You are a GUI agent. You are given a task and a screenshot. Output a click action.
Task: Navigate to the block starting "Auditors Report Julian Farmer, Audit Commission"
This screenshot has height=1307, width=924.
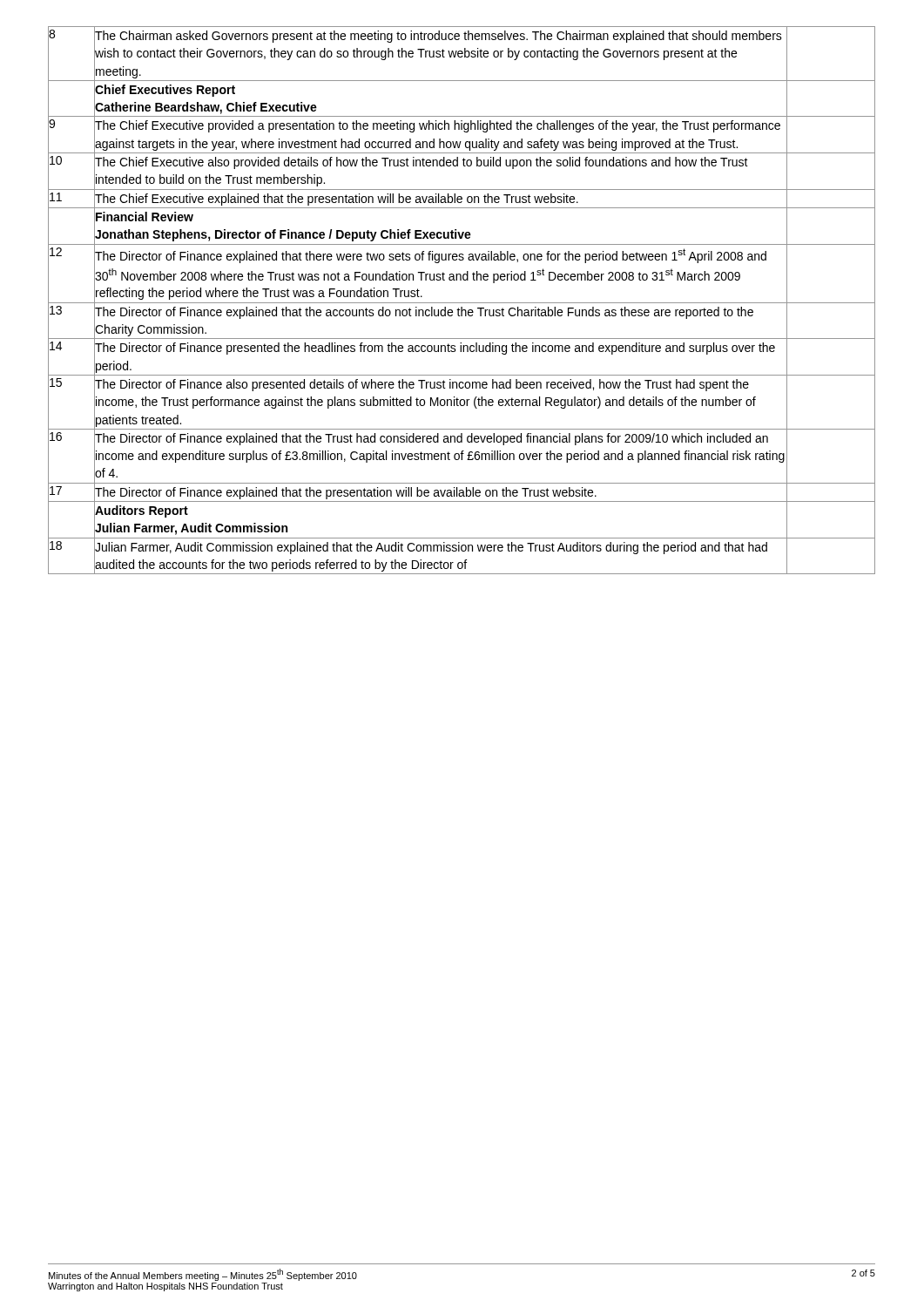192,520
